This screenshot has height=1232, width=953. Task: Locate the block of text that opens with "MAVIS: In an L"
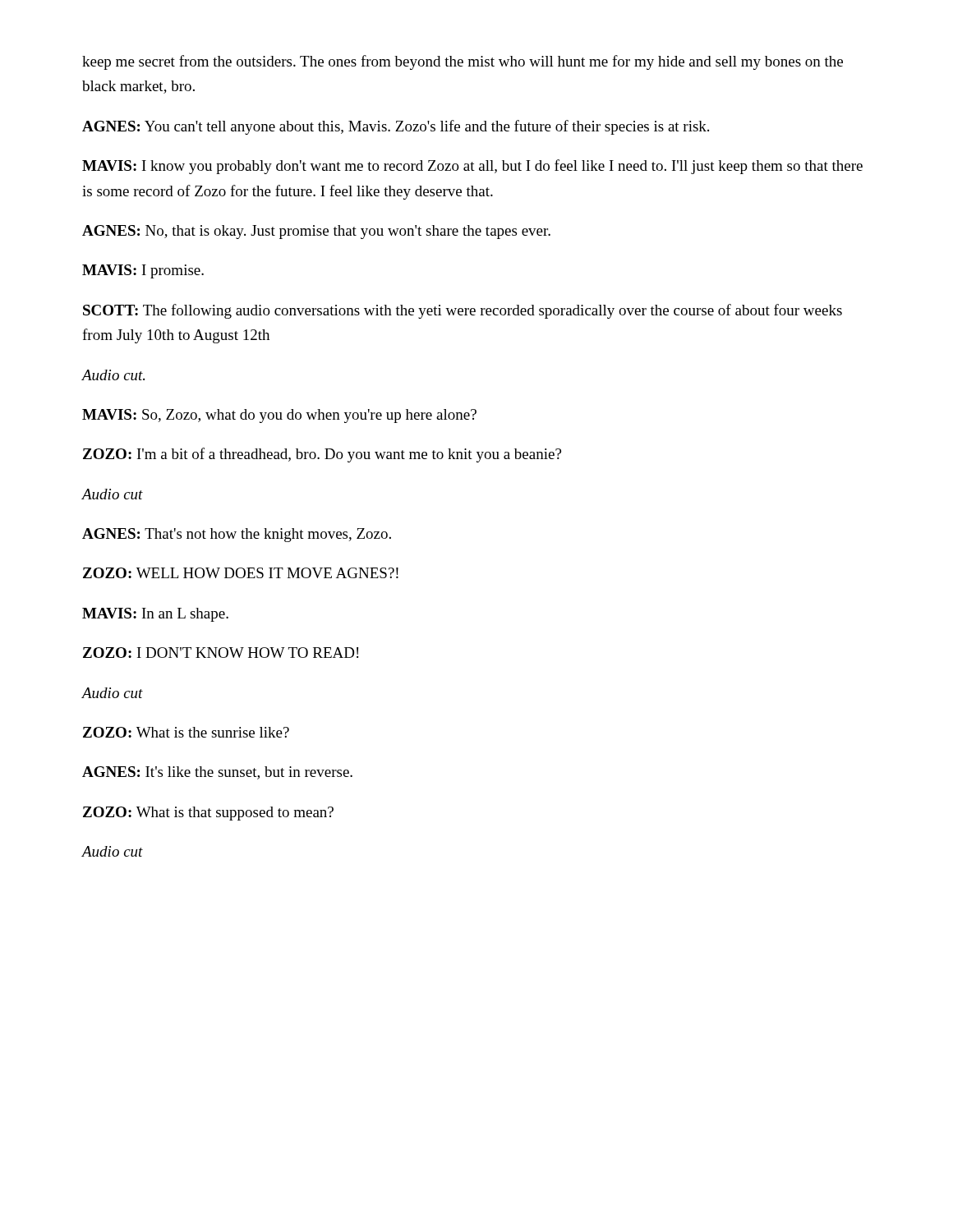click(156, 613)
